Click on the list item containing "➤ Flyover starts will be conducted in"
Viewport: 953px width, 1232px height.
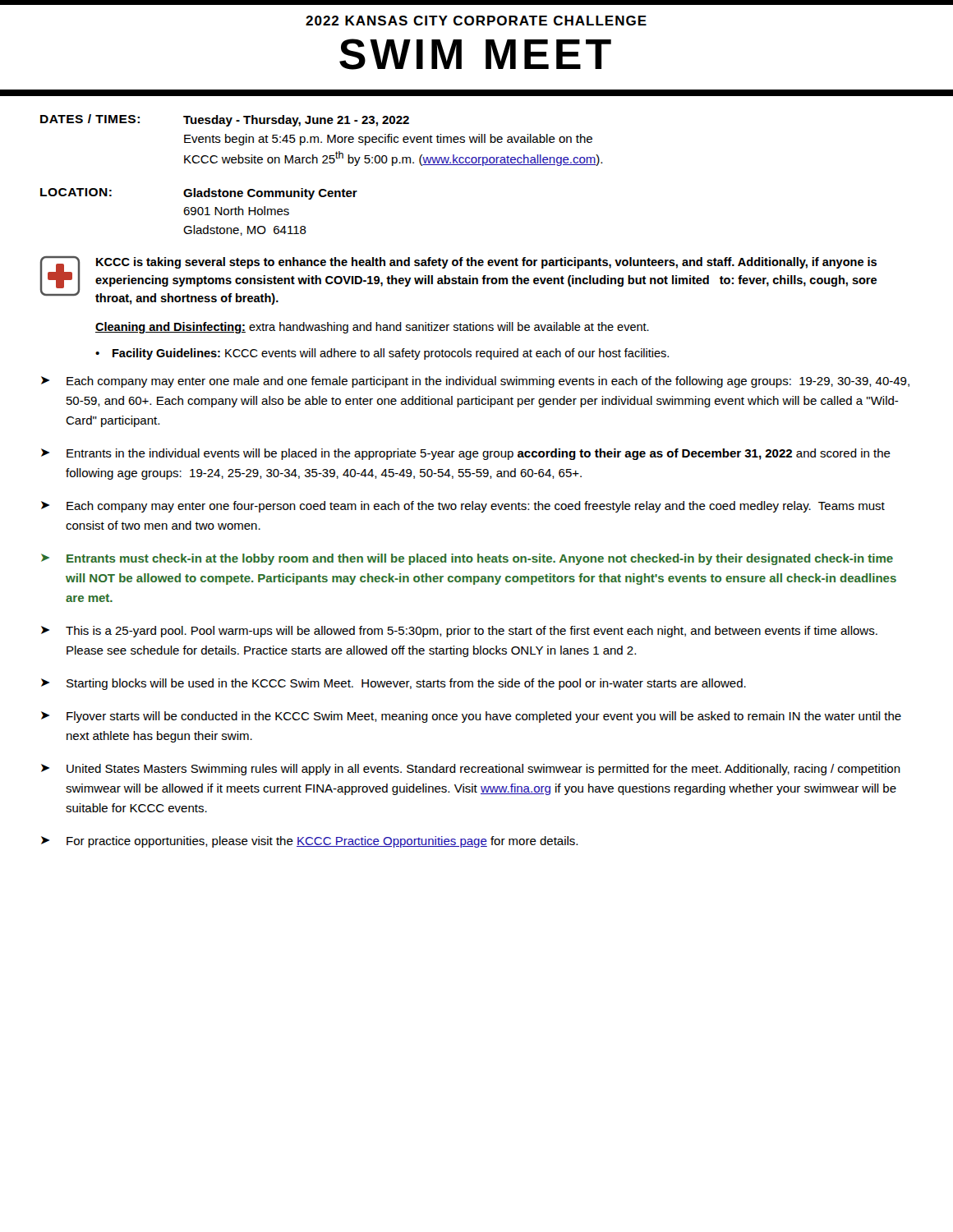476,726
